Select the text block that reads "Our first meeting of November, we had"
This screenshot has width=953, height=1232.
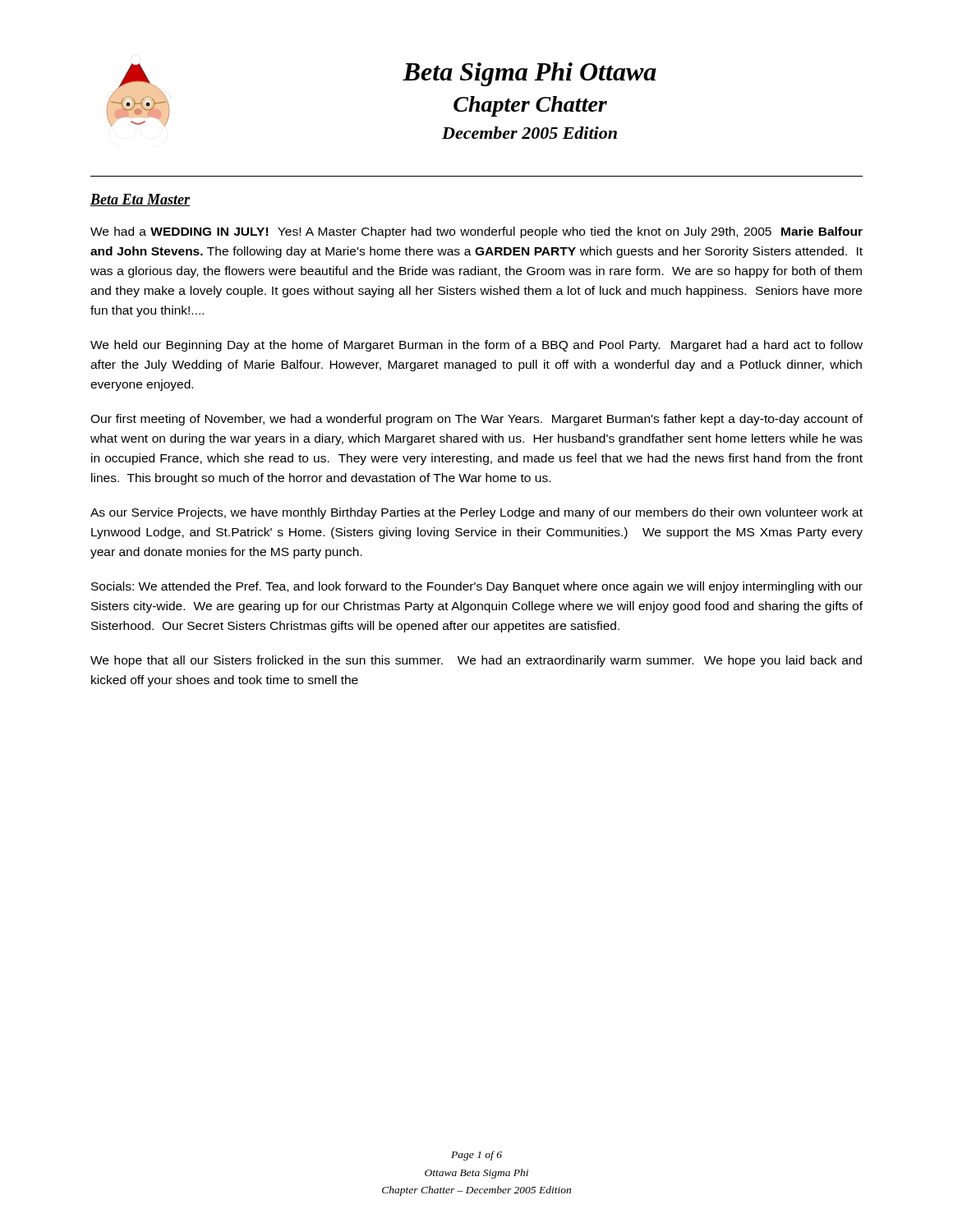tap(476, 448)
